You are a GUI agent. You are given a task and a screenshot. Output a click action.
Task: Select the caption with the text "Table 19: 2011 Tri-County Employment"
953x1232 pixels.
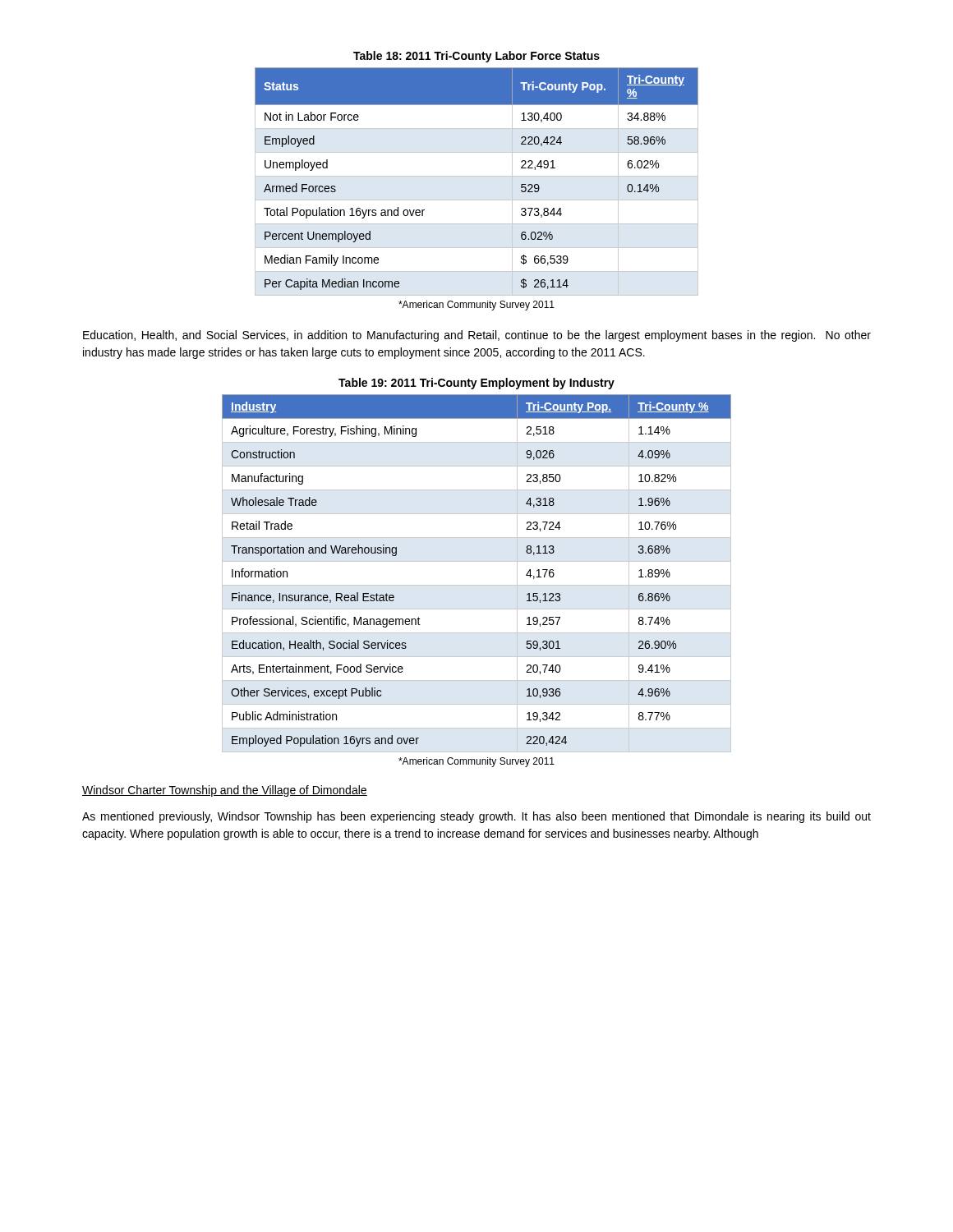(x=476, y=383)
